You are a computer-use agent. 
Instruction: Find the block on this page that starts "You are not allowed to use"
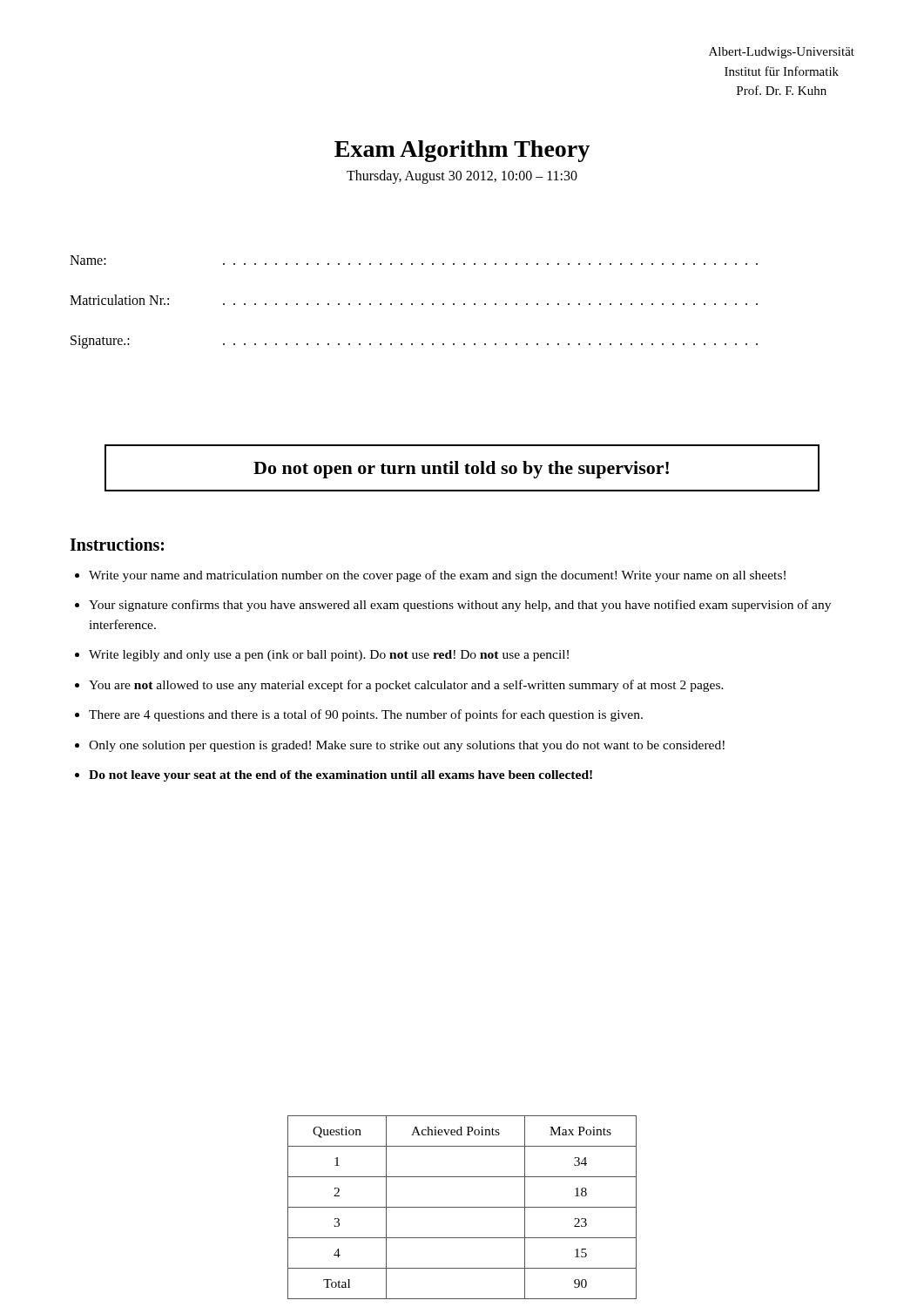point(406,684)
